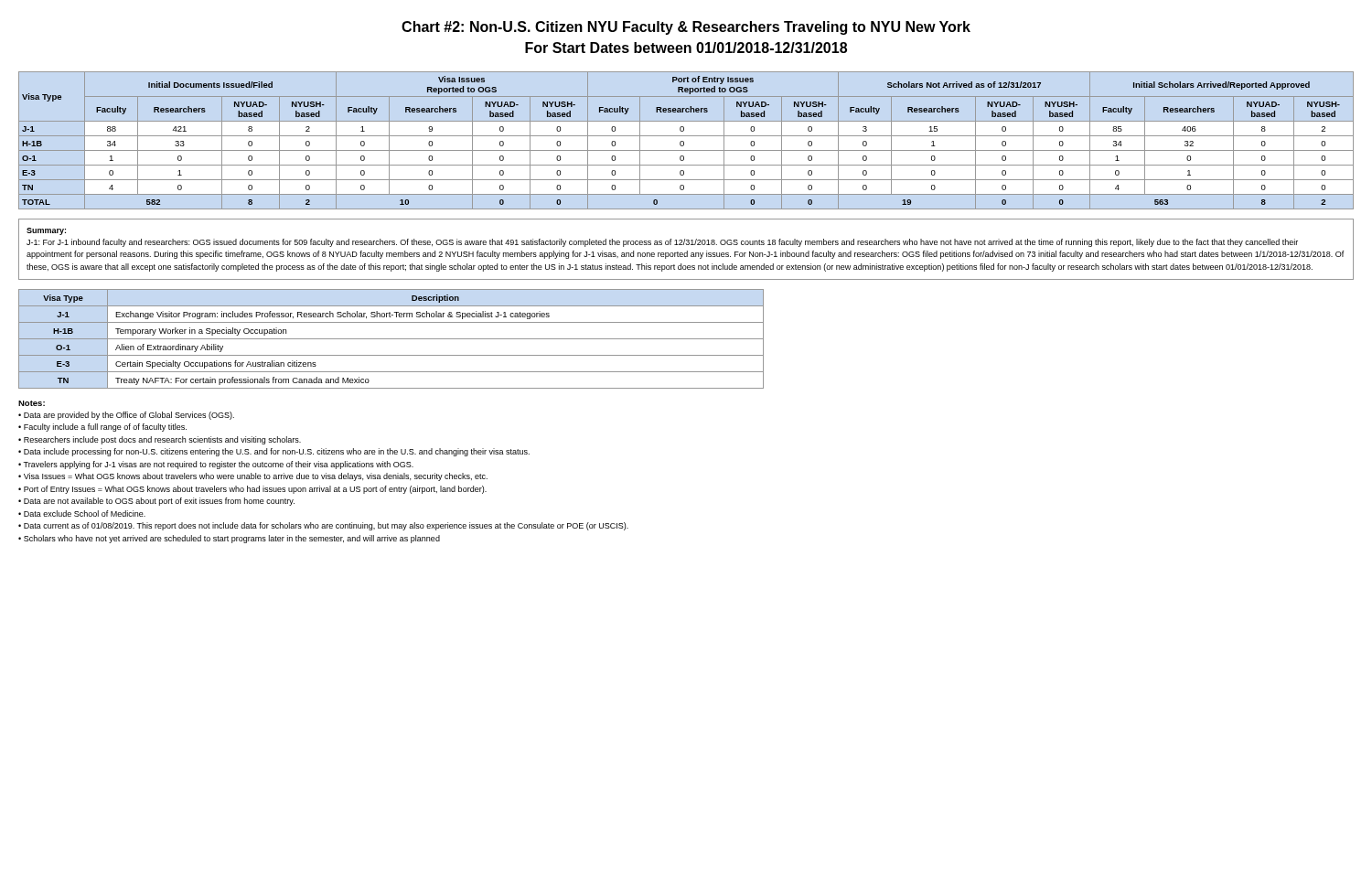This screenshot has height=888, width=1372.
Task: Click the passage that begins "• Researchers include post docs and research"
Action: [160, 440]
